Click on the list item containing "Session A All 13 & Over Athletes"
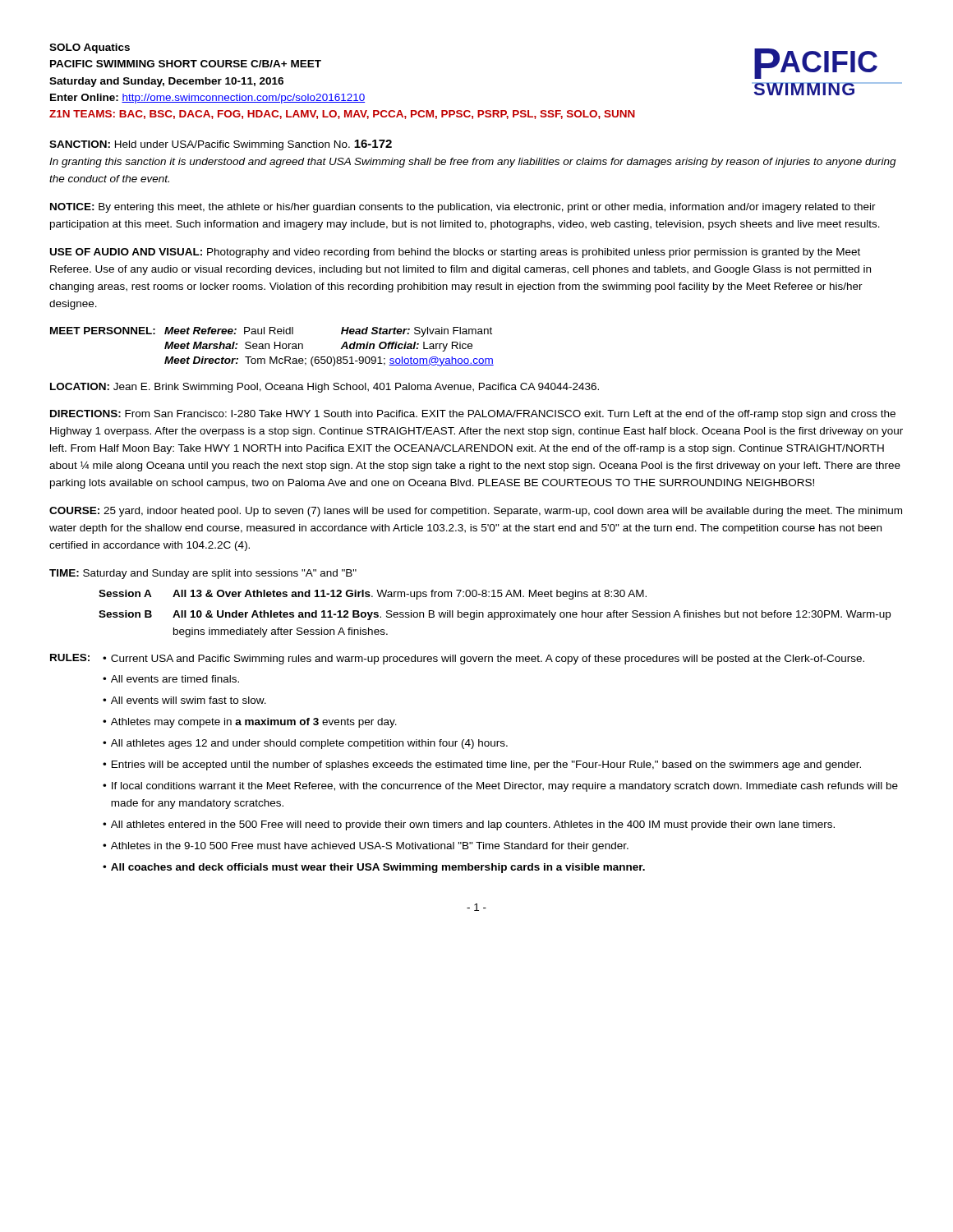The height and width of the screenshot is (1232, 953). coord(373,594)
